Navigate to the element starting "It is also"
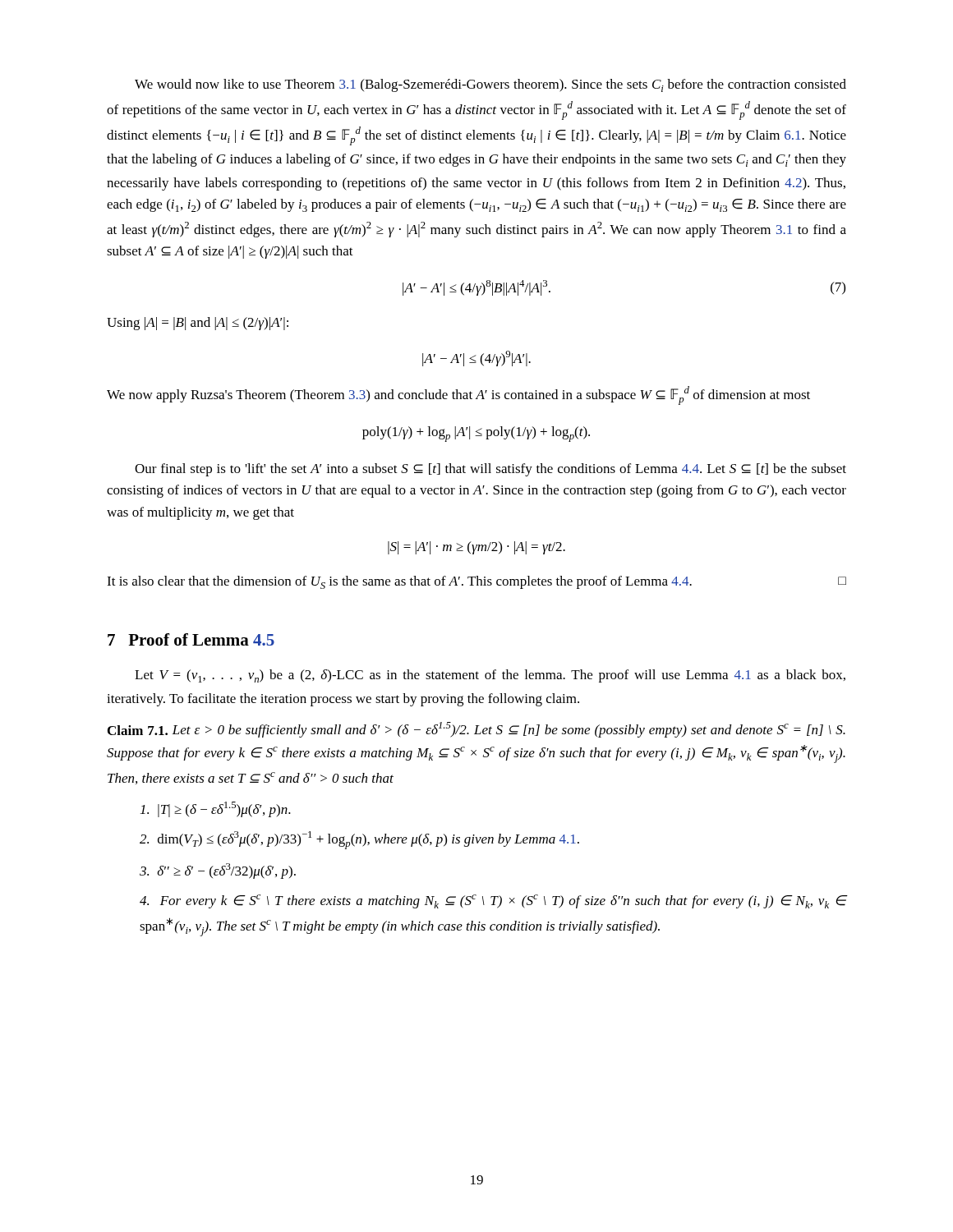The image size is (953, 1232). 476,582
